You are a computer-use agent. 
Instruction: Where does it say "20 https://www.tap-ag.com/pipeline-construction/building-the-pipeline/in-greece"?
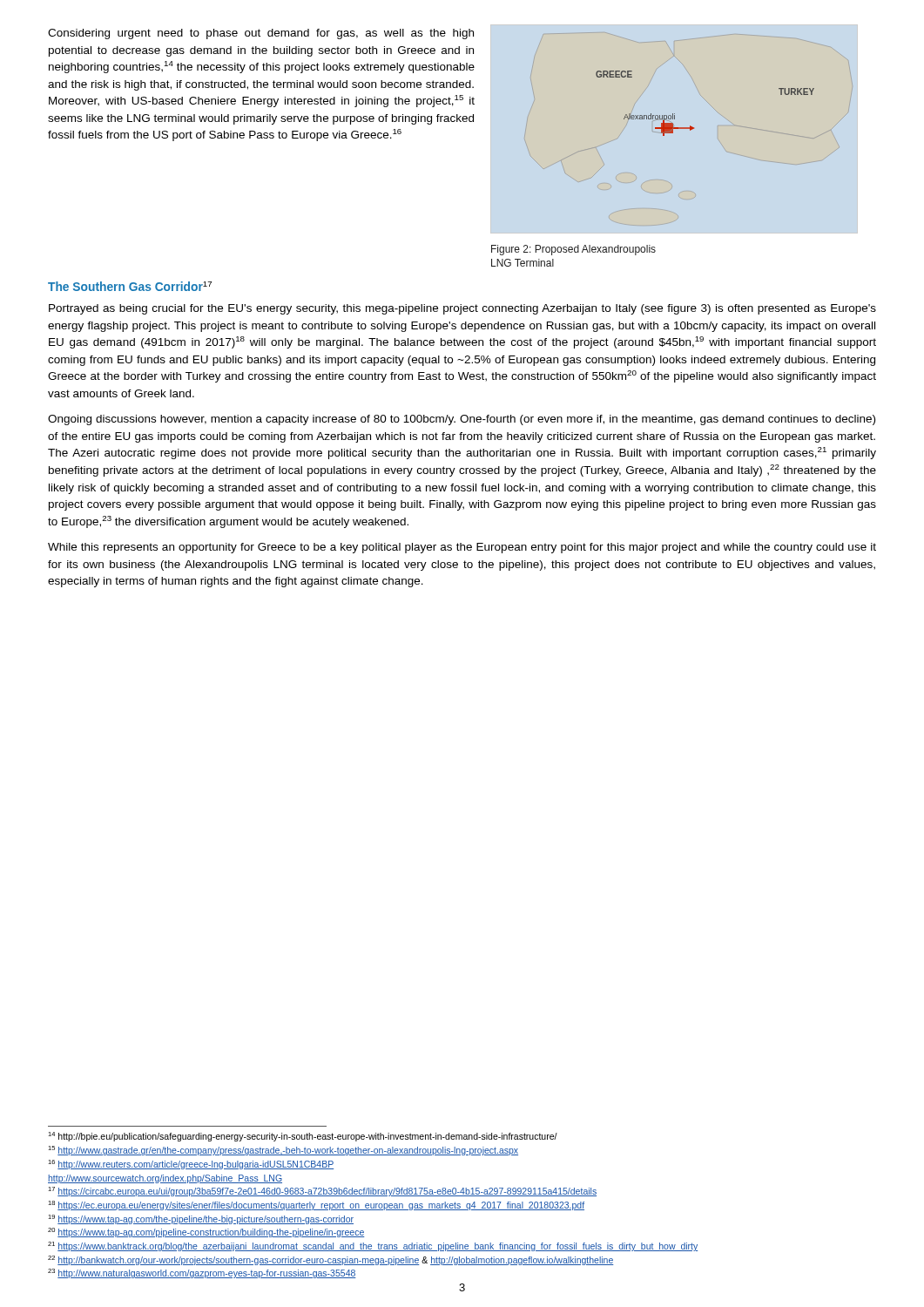pyautogui.click(x=206, y=1232)
